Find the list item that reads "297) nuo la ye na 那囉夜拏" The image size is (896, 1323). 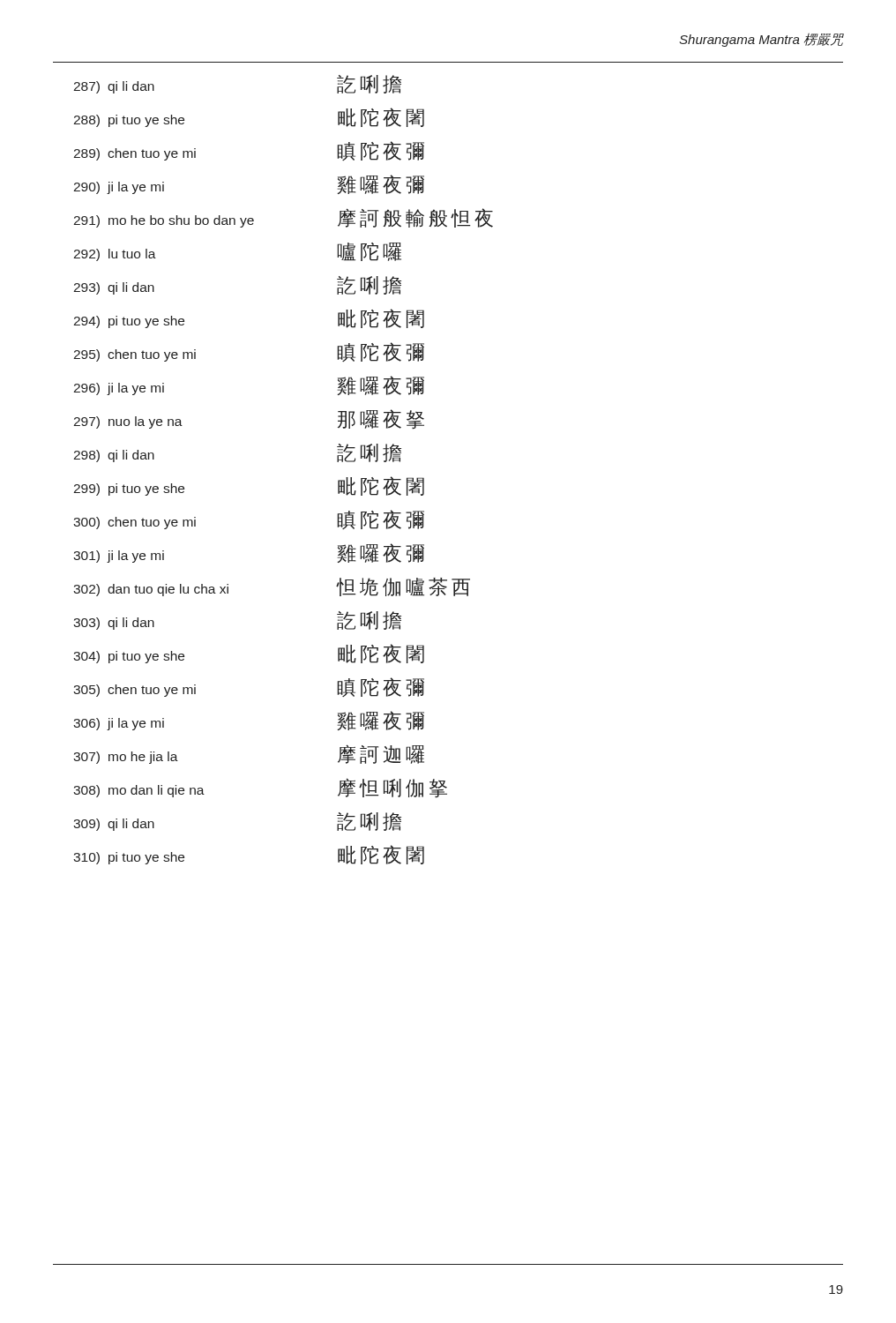[x=135, y=419]
